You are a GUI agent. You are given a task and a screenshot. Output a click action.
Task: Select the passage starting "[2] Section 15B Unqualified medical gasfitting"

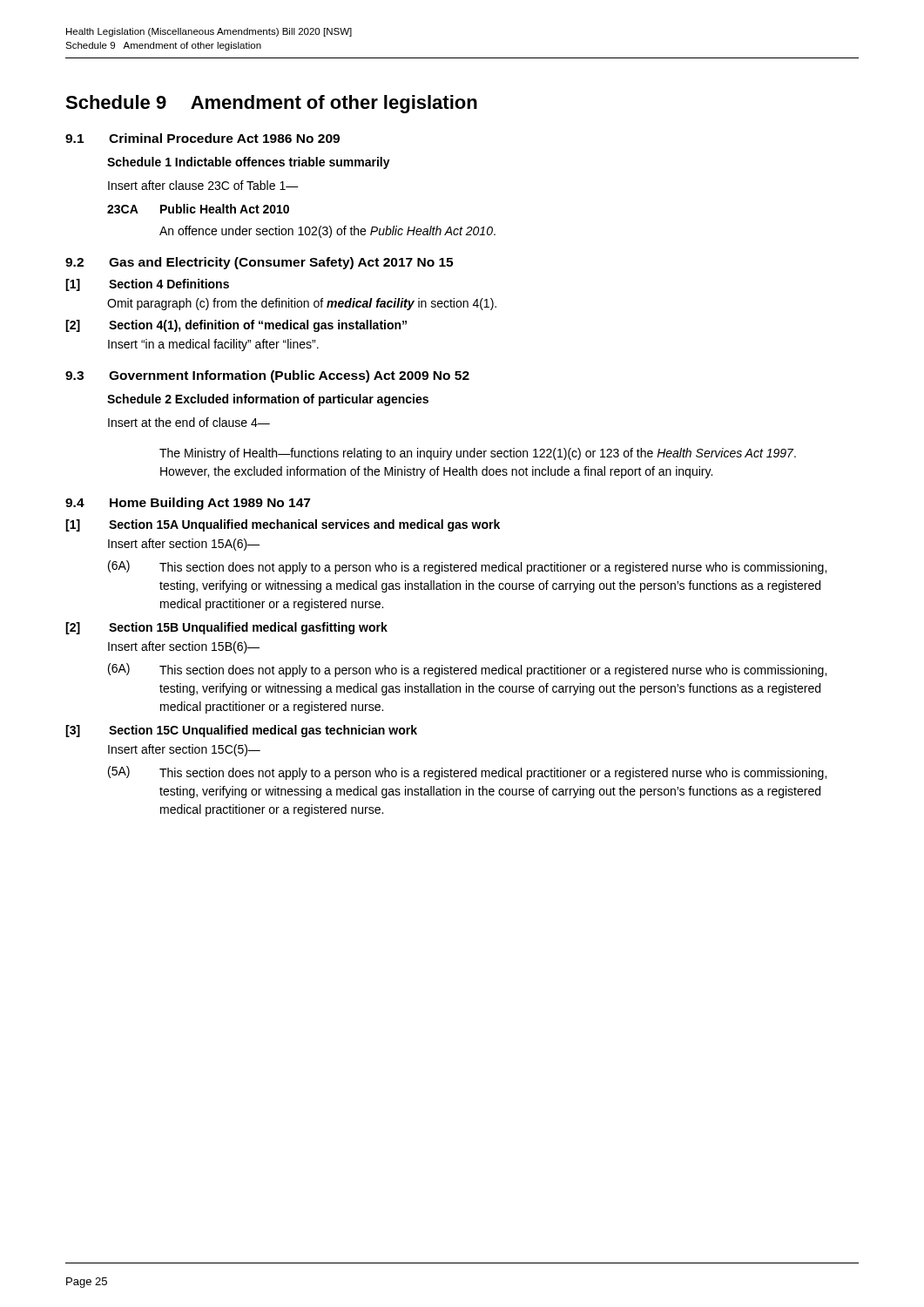coord(462,668)
